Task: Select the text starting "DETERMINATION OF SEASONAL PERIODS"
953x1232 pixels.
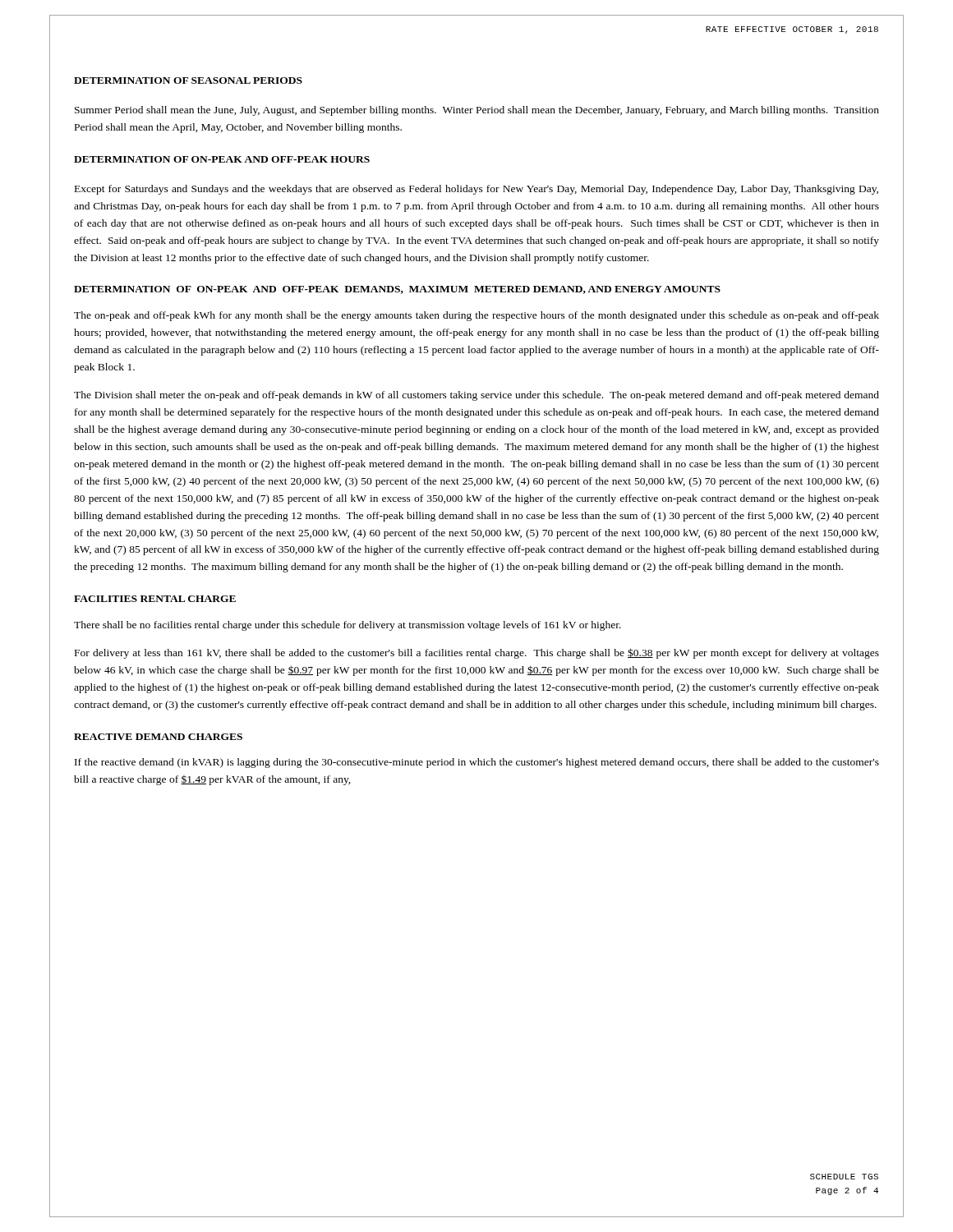Action: [x=188, y=80]
